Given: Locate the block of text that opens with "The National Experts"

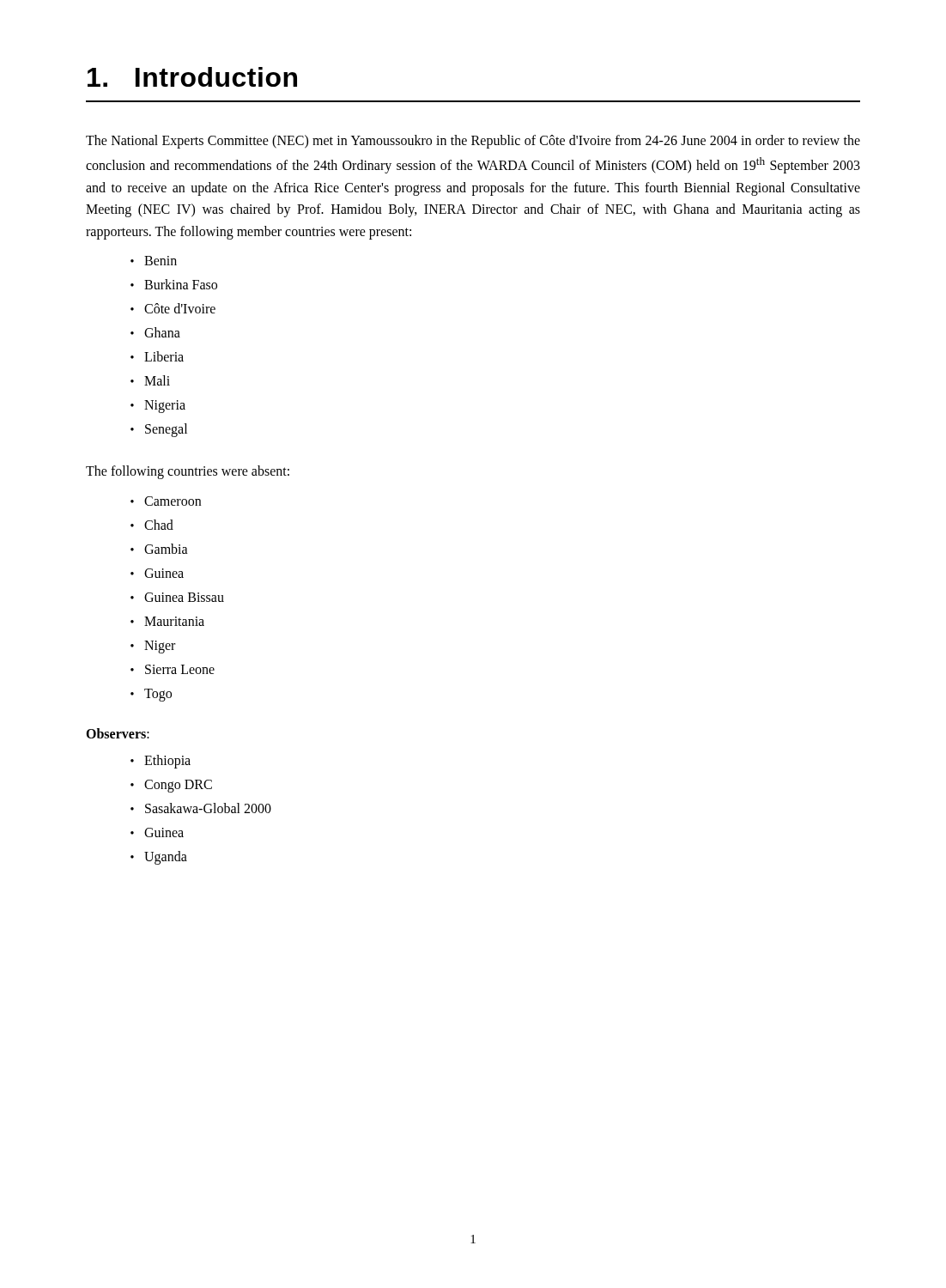Looking at the screenshot, I should pos(473,186).
